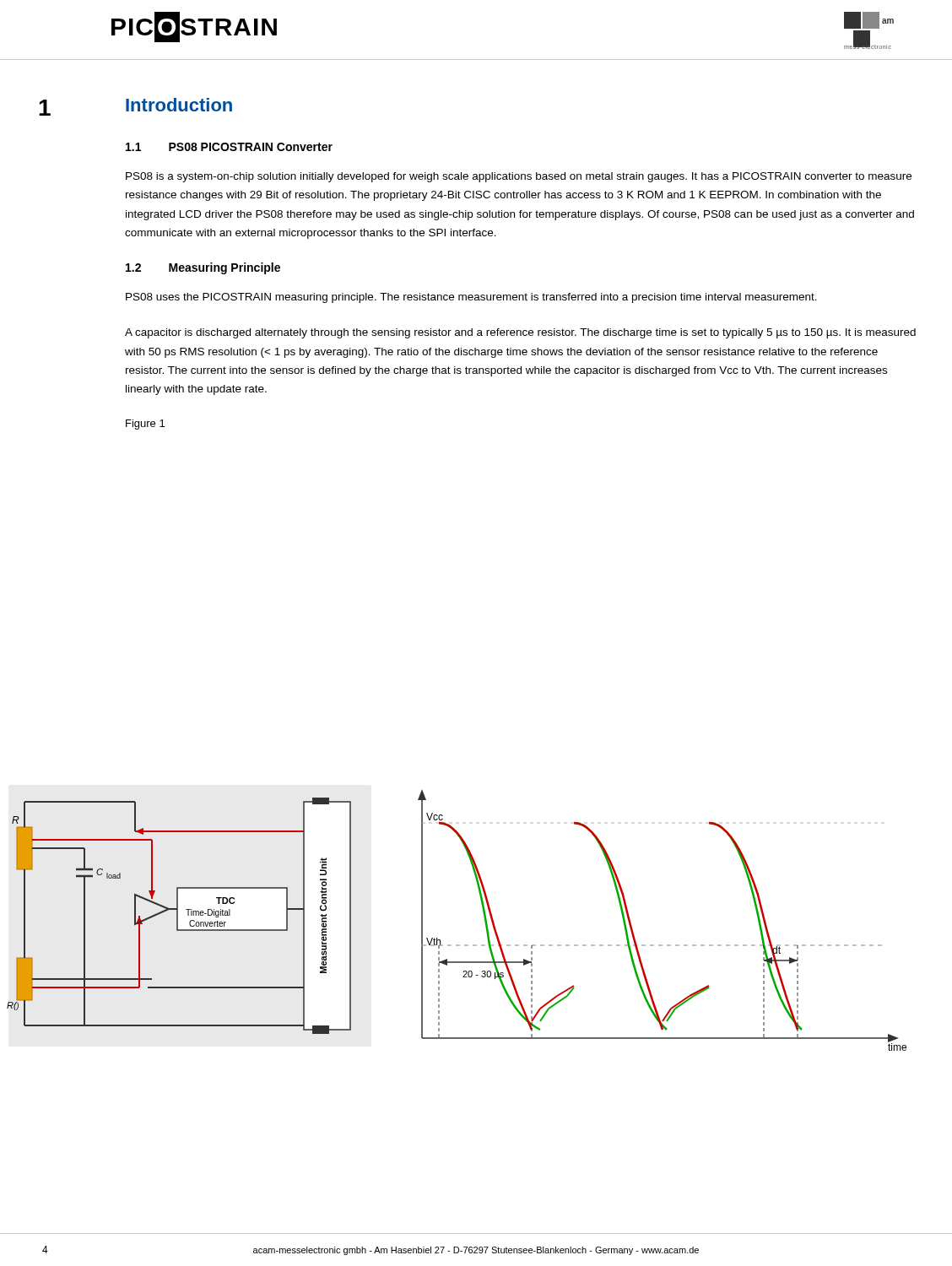This screenshot has width=952, height=1266.
Task: Point to the region starting "1.1 PS08 PICOSTRAIN Converter"
Action: (x=229, y=147)
